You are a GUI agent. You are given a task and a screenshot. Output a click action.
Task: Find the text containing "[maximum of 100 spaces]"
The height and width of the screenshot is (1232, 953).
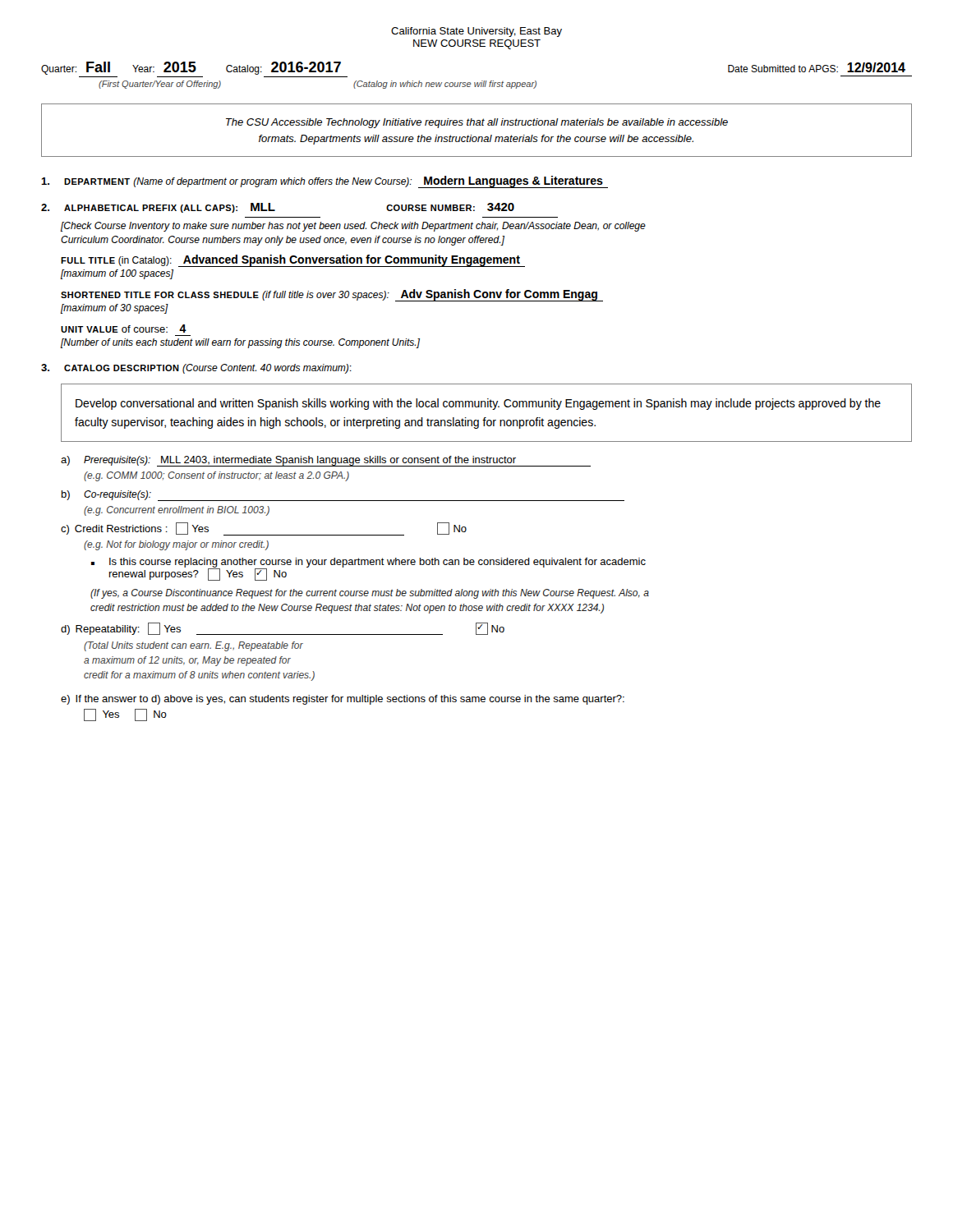pos(117,274)
